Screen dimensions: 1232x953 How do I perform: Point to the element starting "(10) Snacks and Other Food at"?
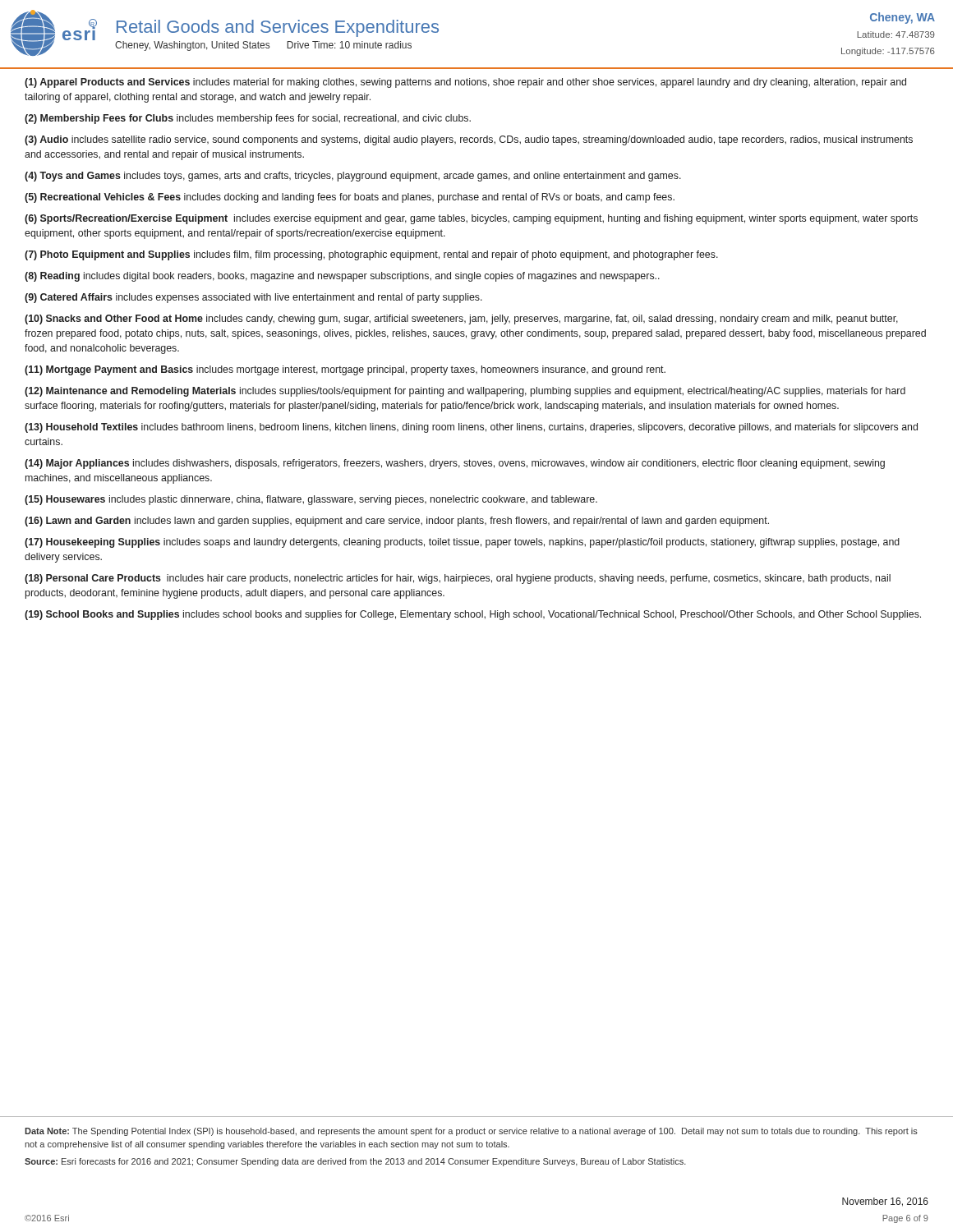pos(476,333)
